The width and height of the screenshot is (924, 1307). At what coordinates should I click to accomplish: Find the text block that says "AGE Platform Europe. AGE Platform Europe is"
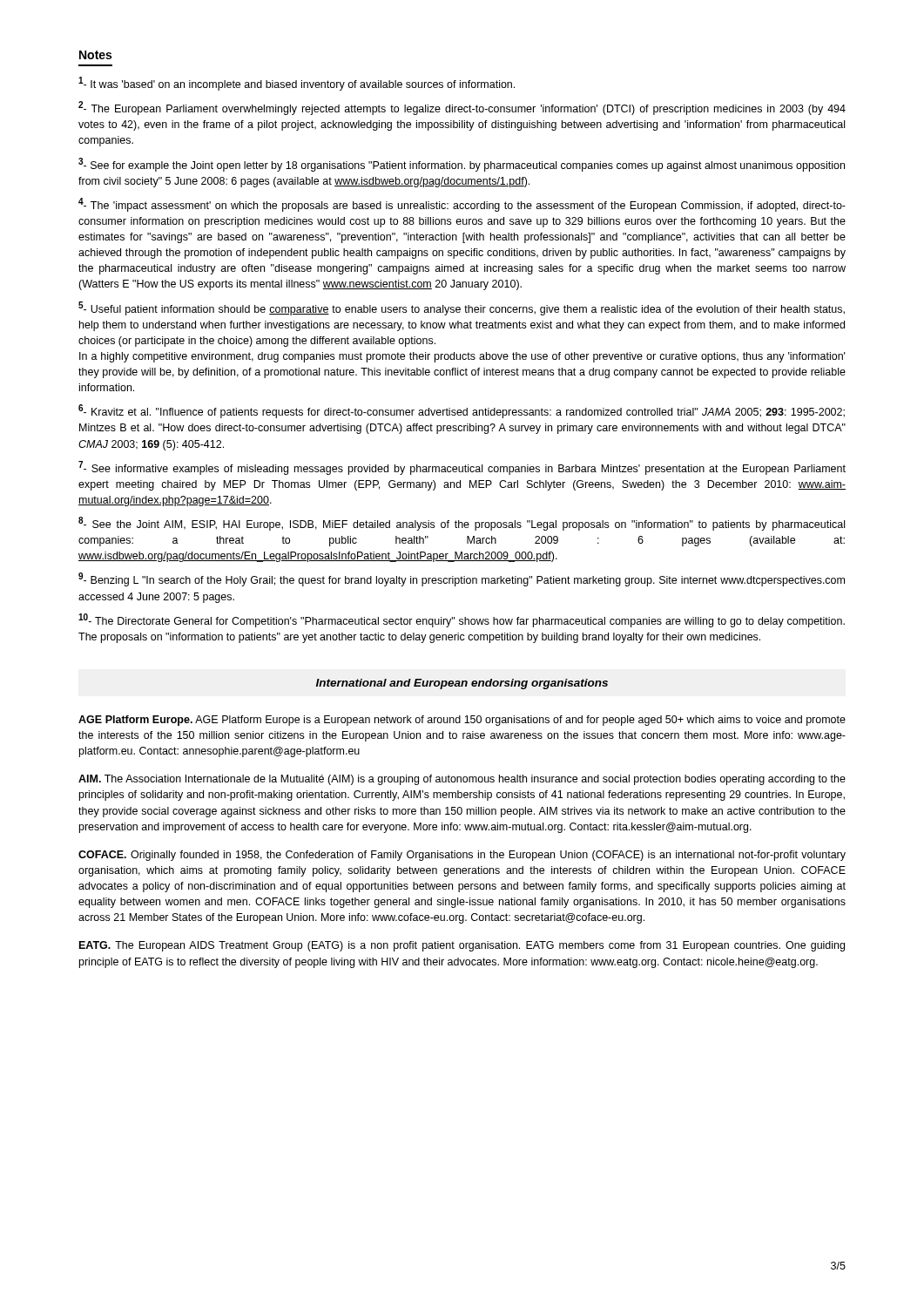click(x=462, y=735)
